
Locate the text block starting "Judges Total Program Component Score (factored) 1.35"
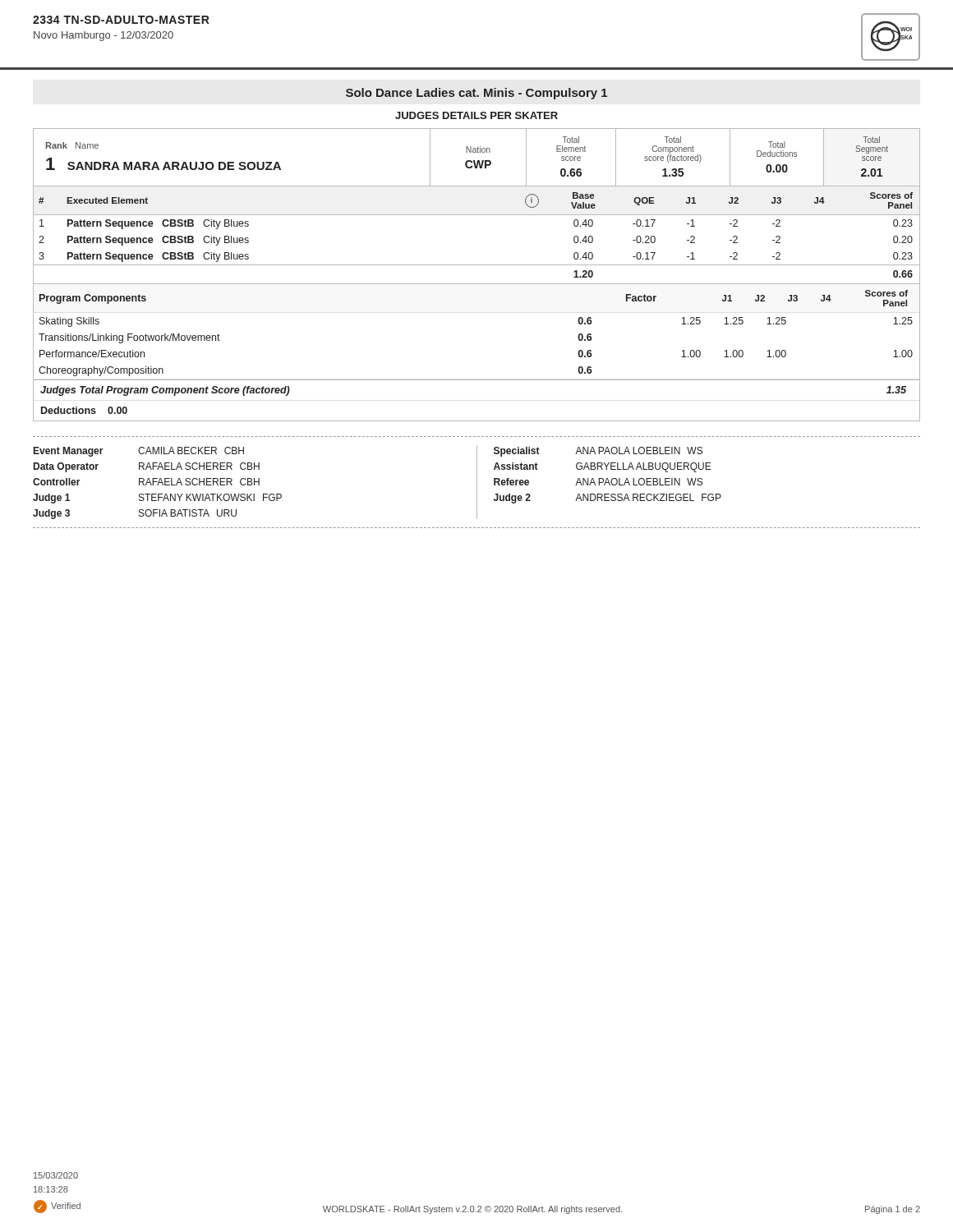pyautogui.click(x=476, y=390)
